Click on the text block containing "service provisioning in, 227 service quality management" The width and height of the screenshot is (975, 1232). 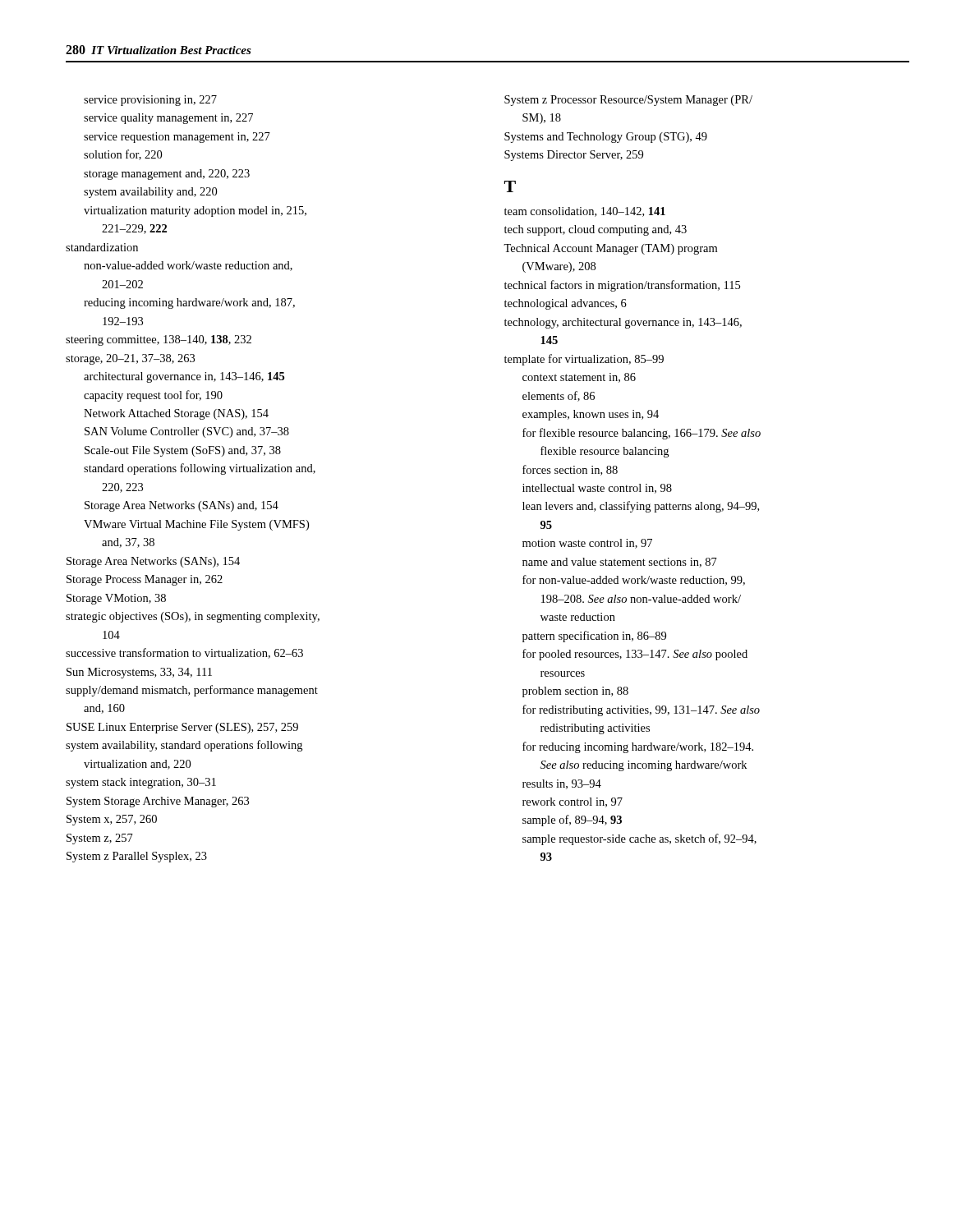point(268,478)
